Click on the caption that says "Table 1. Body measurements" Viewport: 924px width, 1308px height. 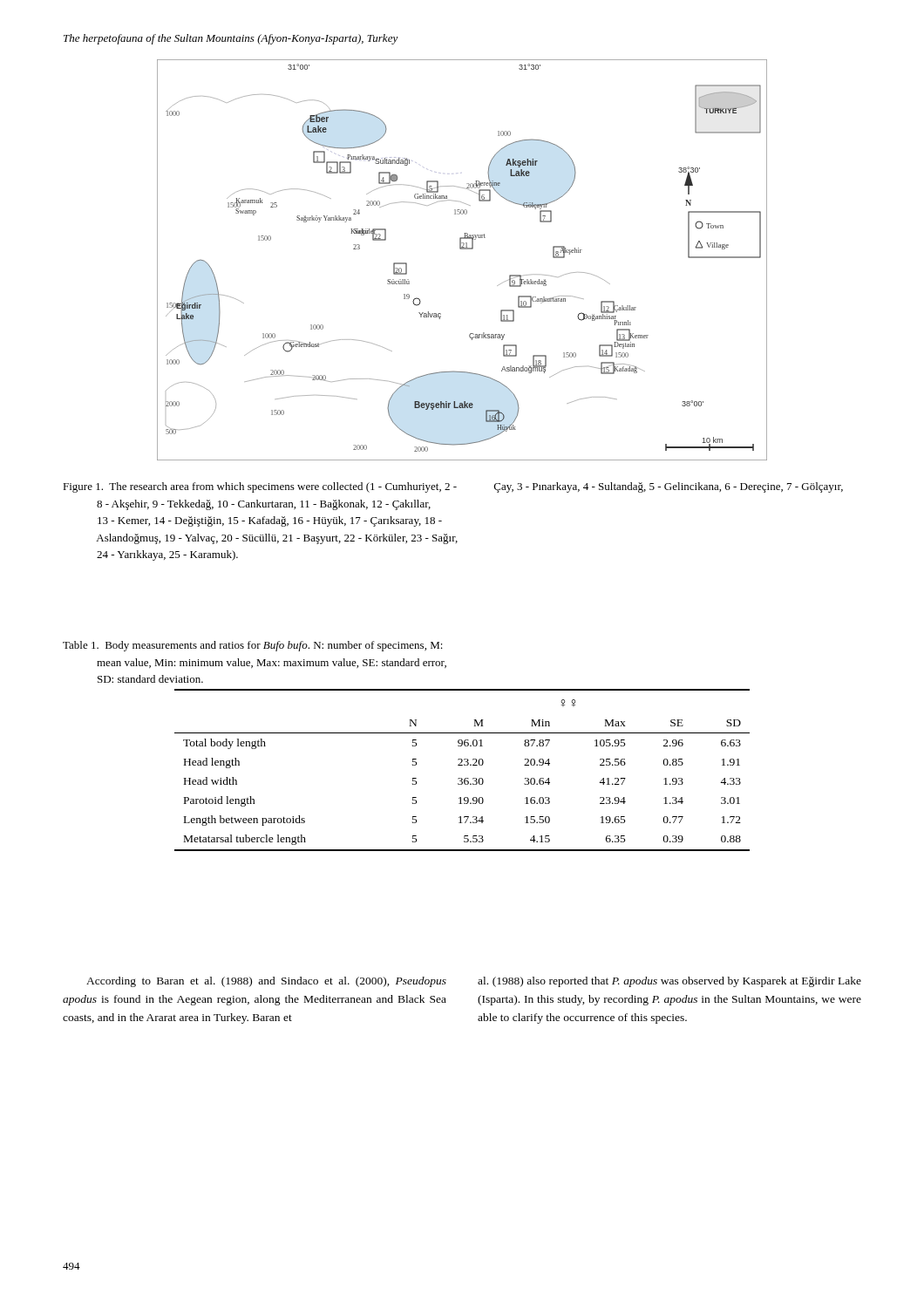(x=255, y=662)
